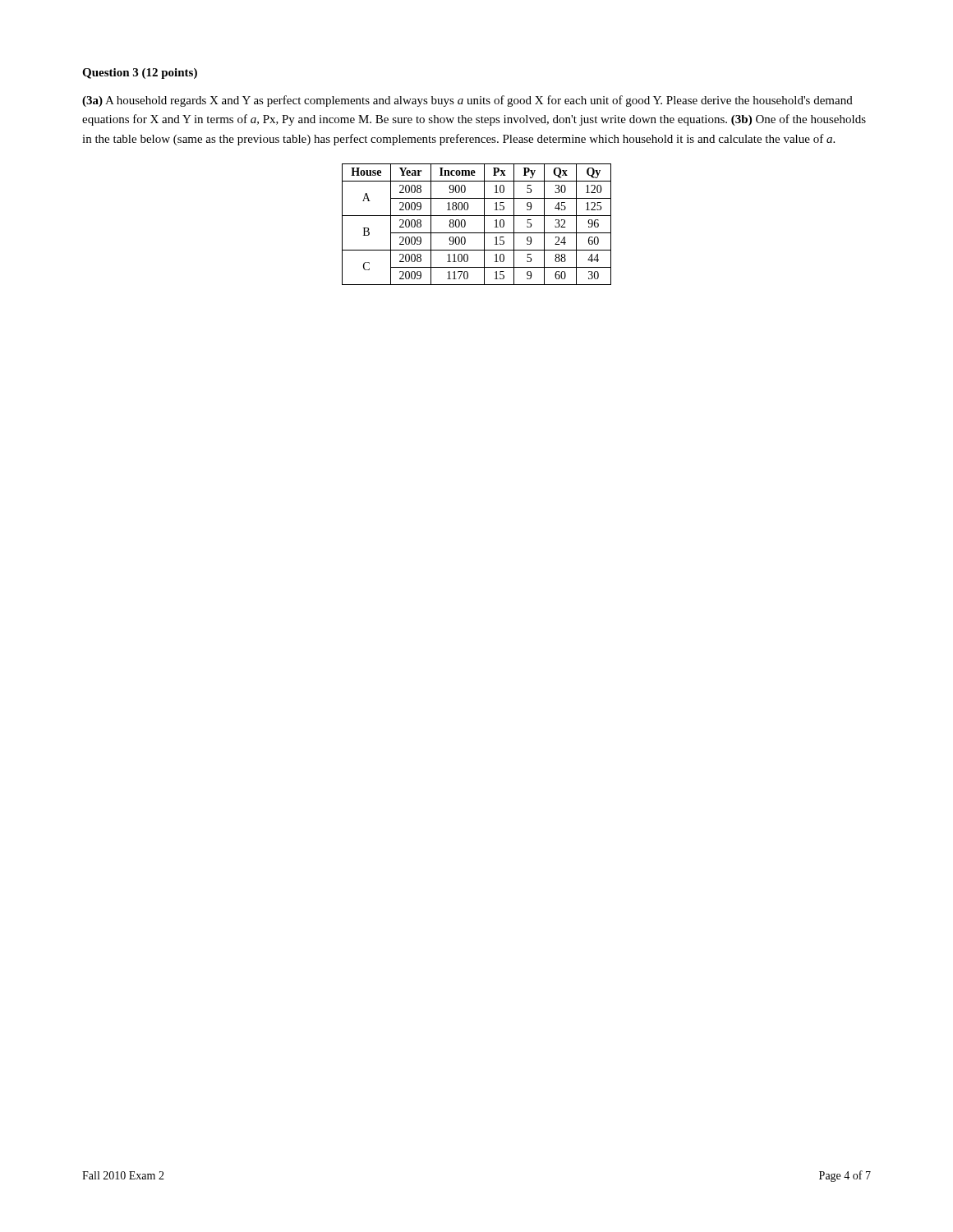Screen dimensions: 1232x953
Task: Select the text block starting "(3a) A household regards X and Y"
Action: (x=474, y=119)
